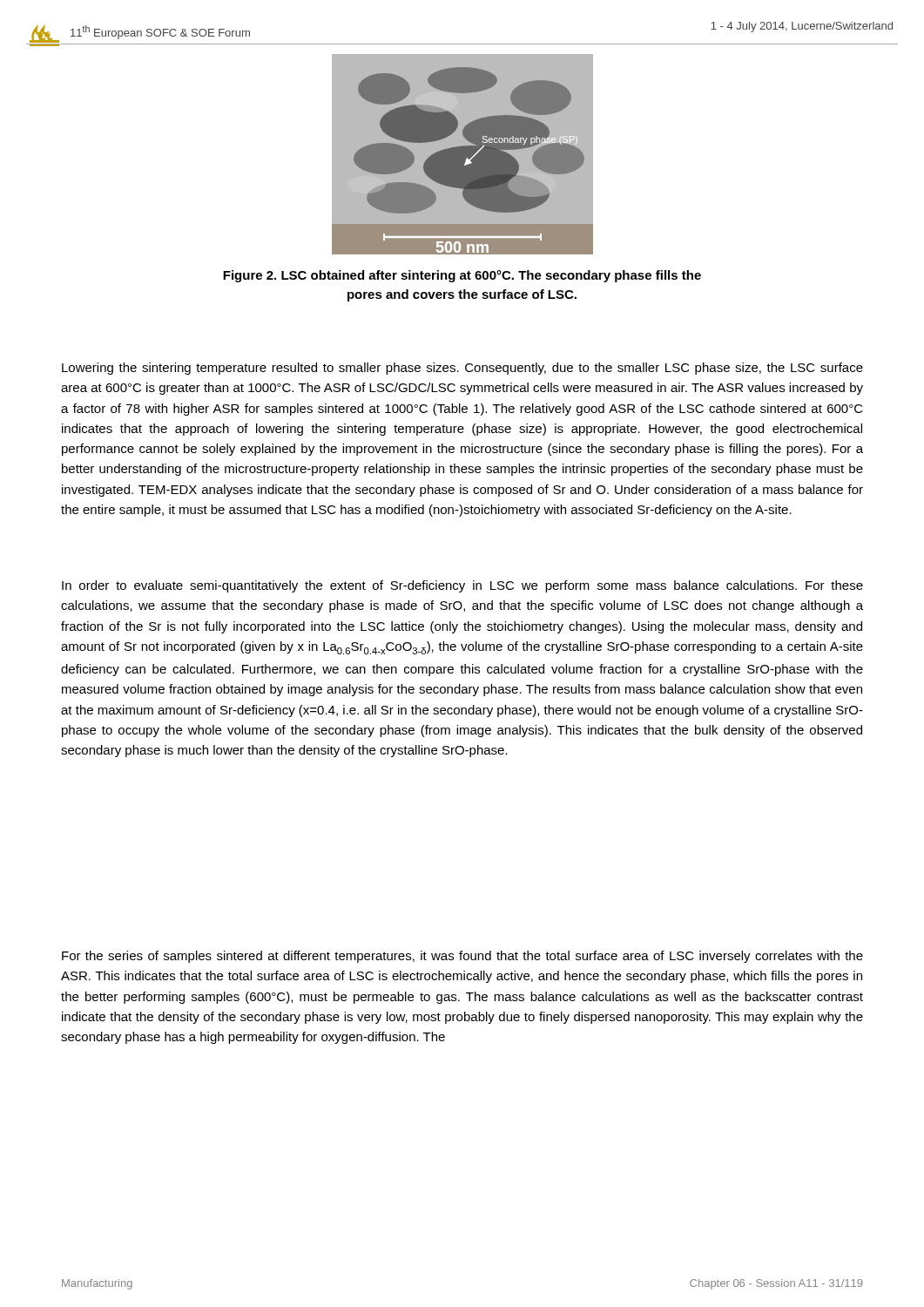Click the photo
This screenshot has height=1307, width=924.
[462, 154]
